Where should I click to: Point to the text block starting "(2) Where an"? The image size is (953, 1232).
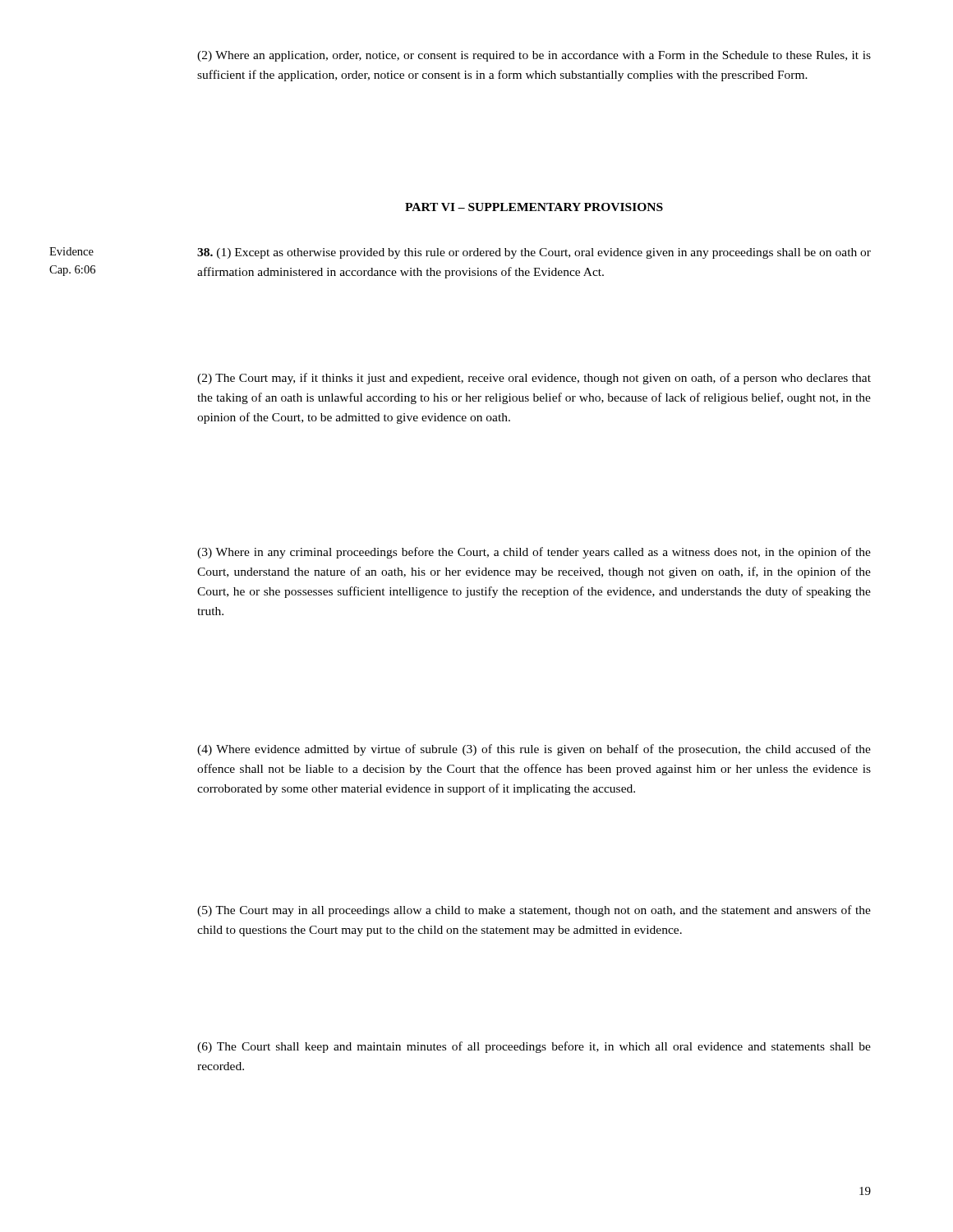(534, 64)
